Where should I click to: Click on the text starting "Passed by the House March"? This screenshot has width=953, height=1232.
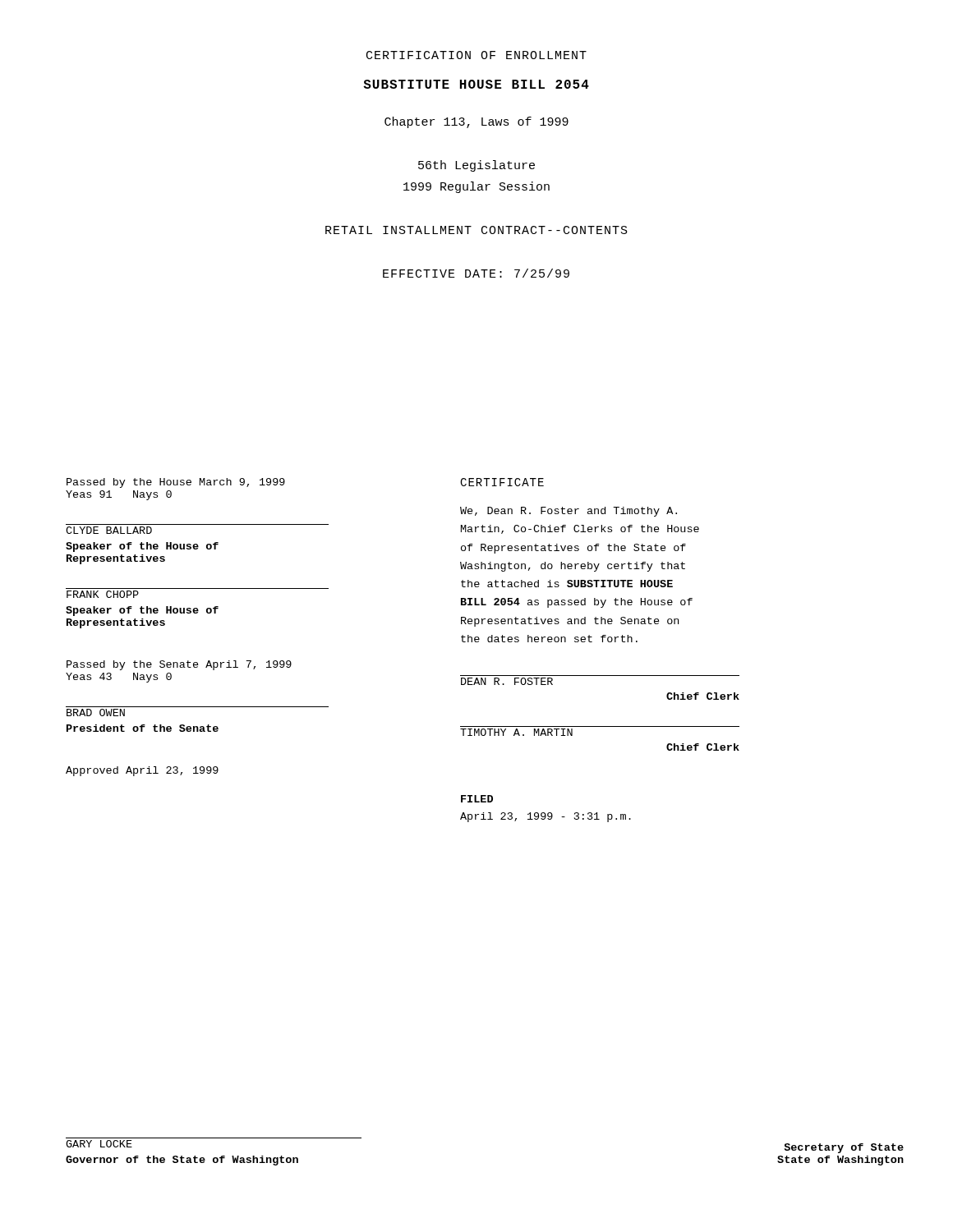(x=176, y=489)
